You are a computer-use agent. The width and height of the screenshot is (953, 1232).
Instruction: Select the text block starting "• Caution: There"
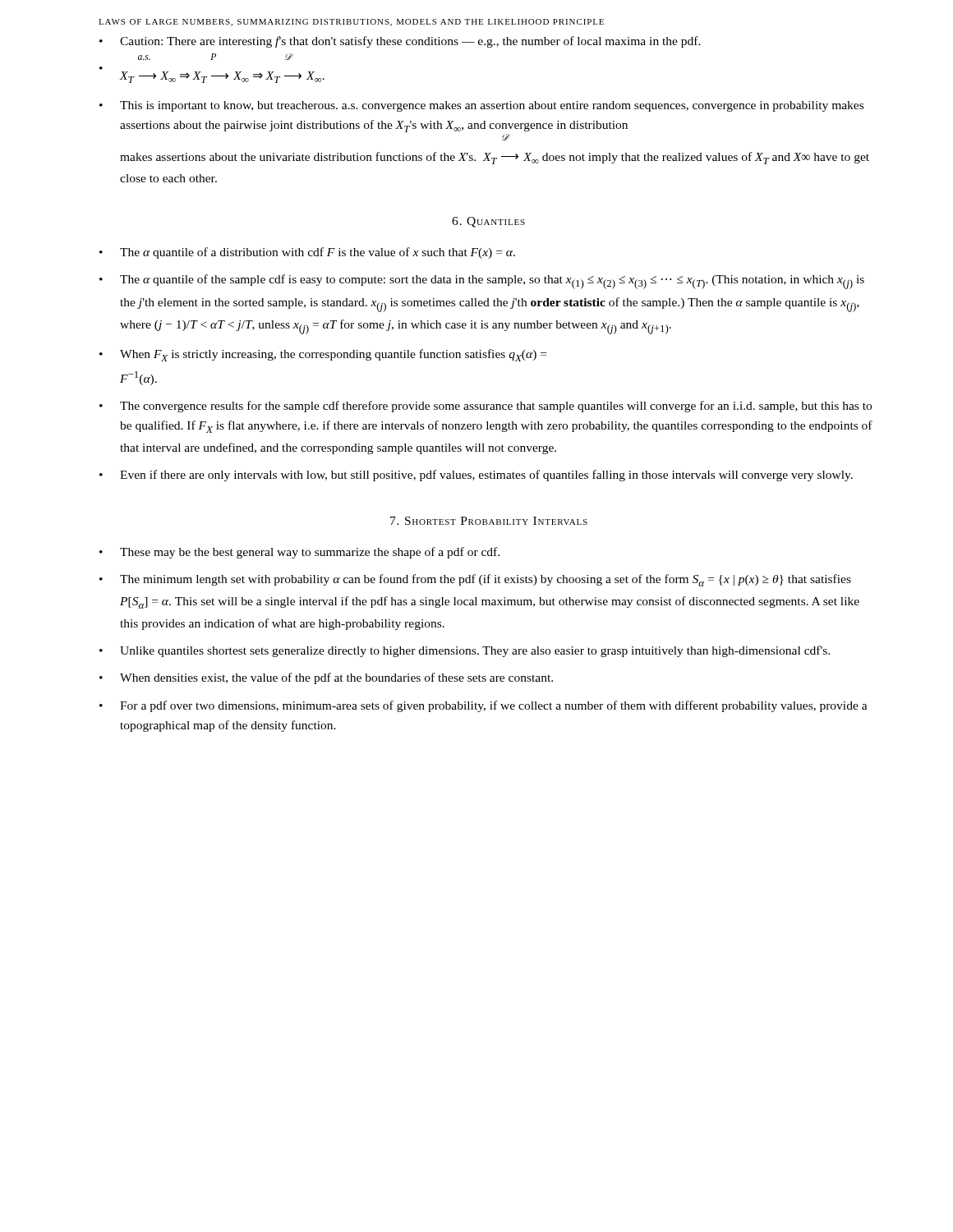[x=400, y=41]
